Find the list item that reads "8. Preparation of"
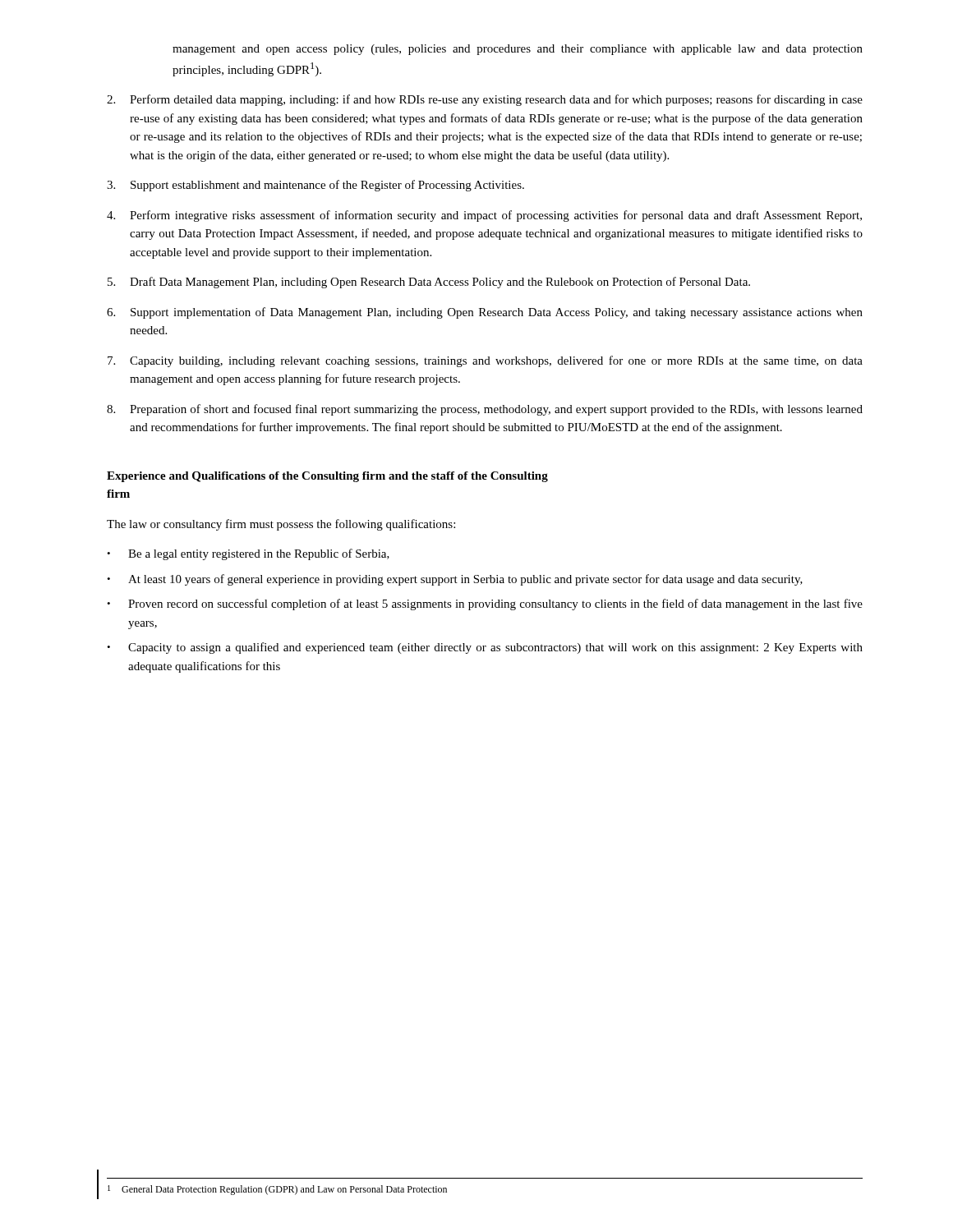Screen dimensions: 1232x953 (485, 418)
